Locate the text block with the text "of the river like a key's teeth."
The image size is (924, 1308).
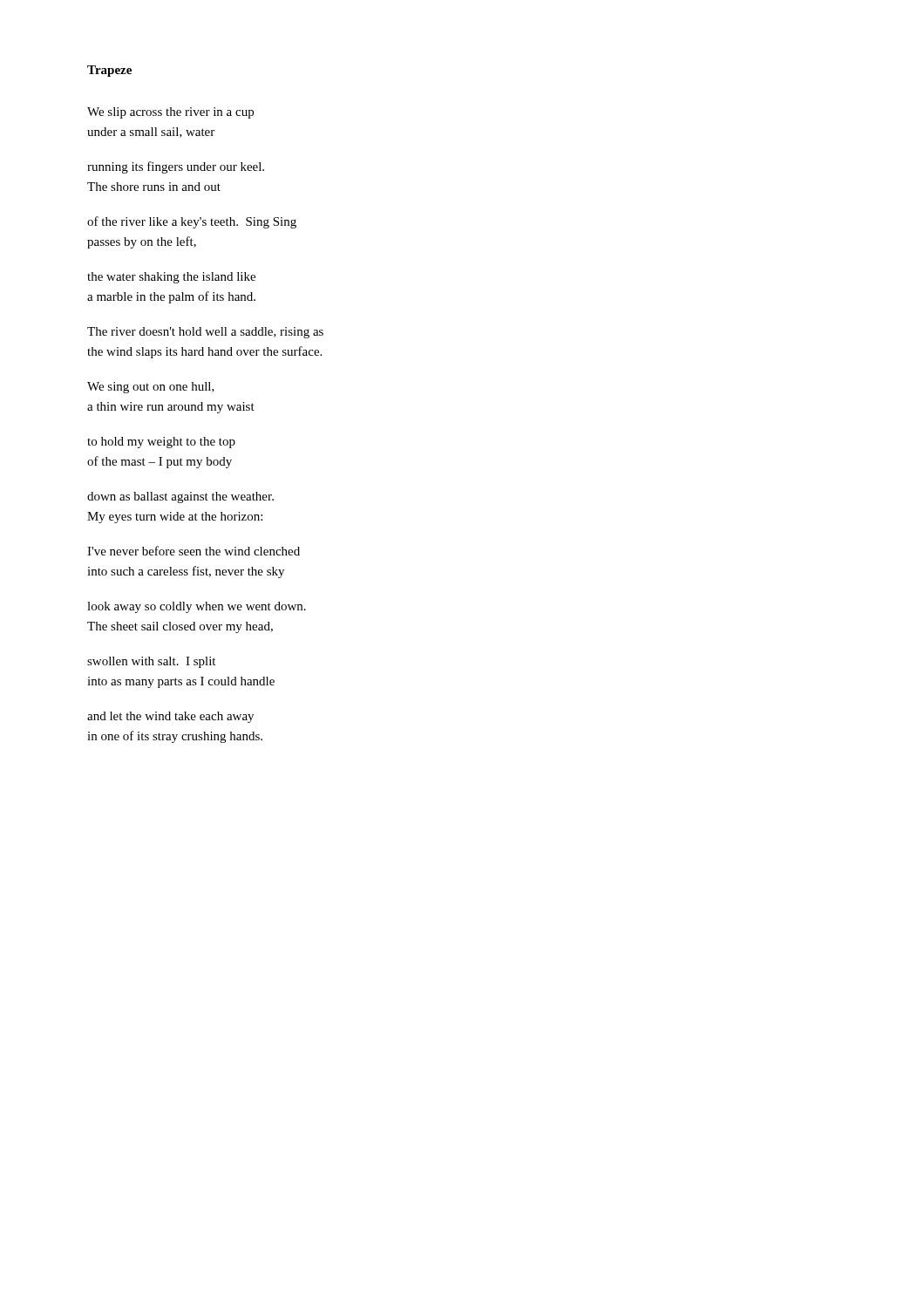[x=192, y=231]
